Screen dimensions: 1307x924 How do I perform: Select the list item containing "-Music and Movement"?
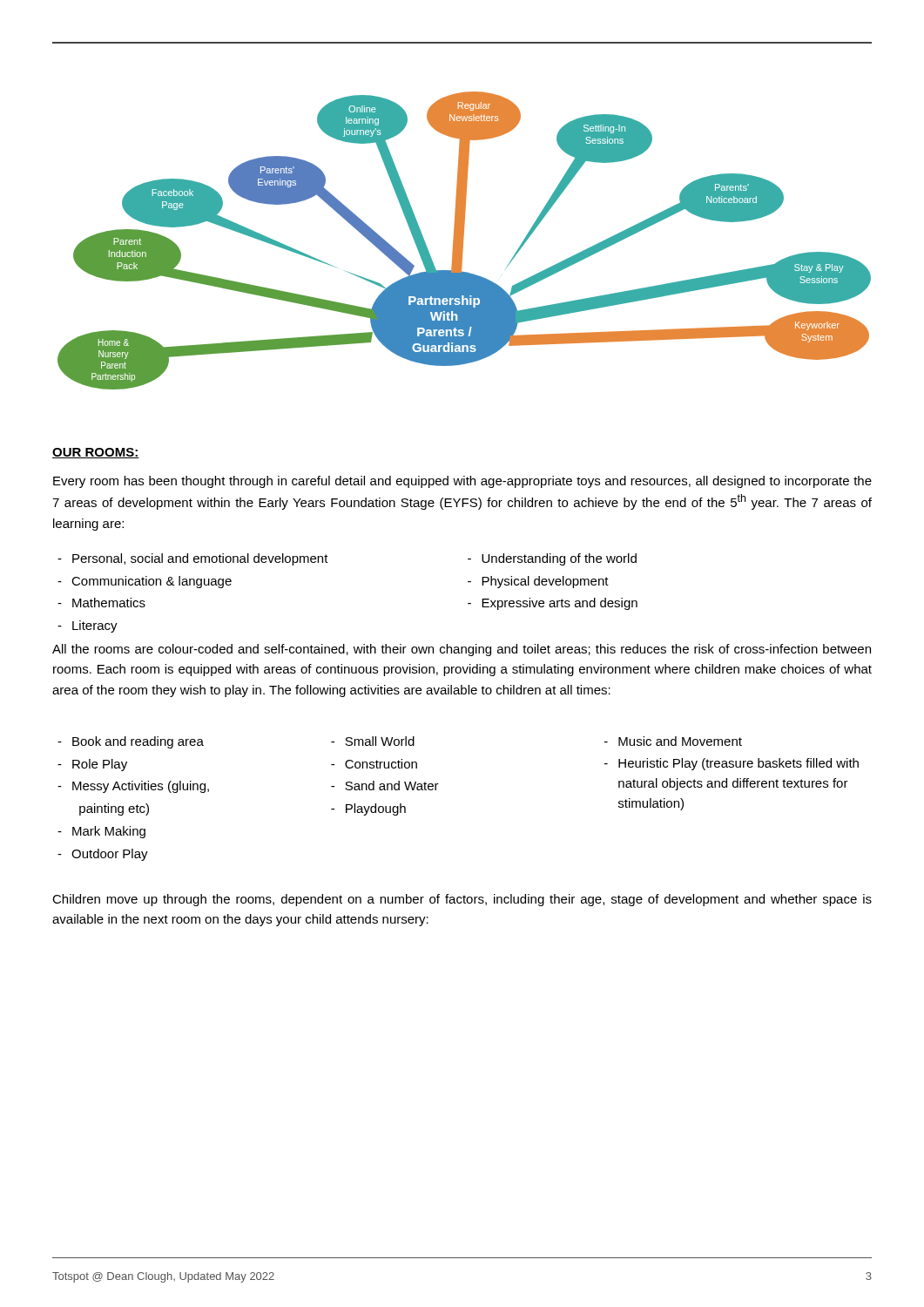(673, 741)
